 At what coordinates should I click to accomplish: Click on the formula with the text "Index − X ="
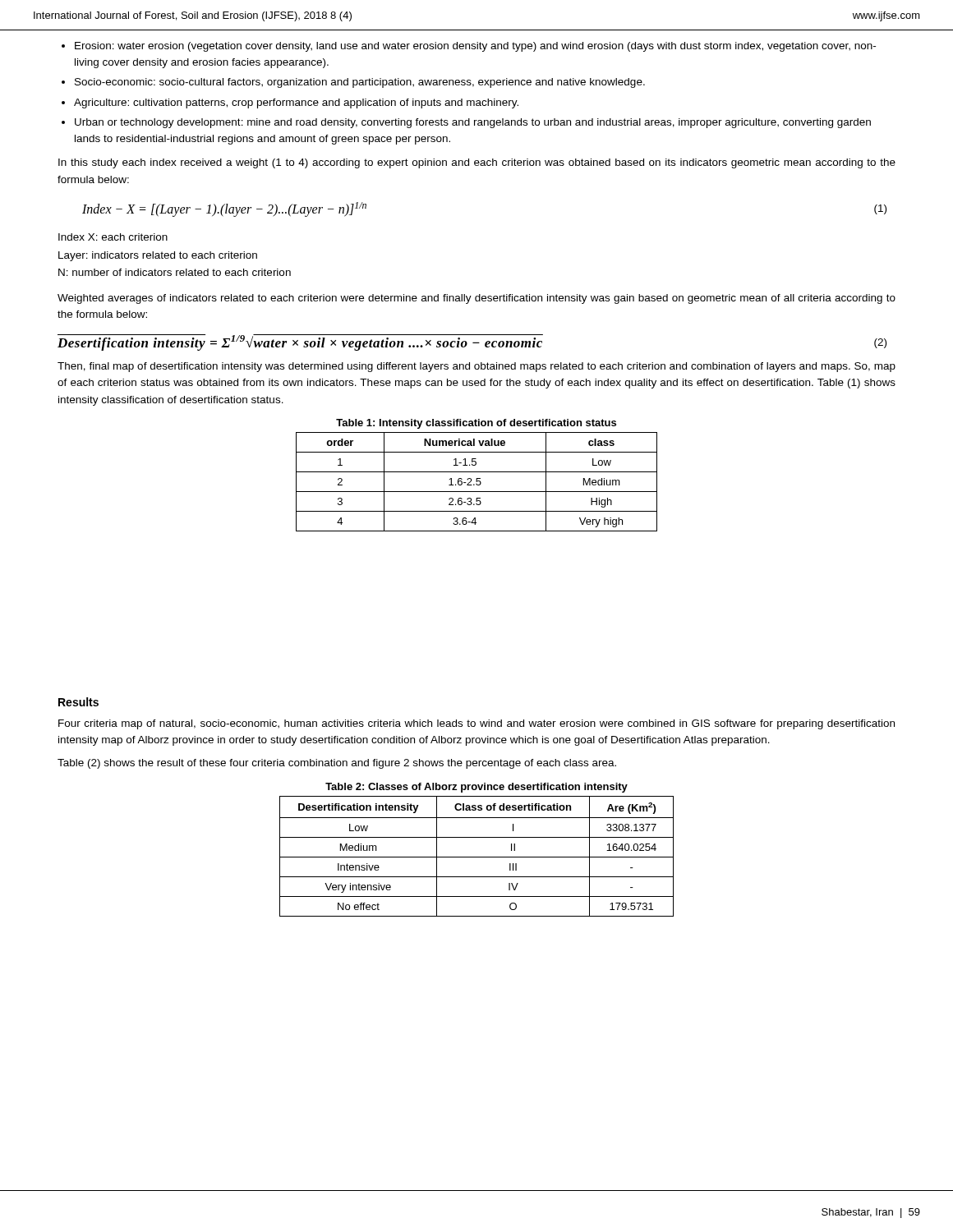click(216, 209)
